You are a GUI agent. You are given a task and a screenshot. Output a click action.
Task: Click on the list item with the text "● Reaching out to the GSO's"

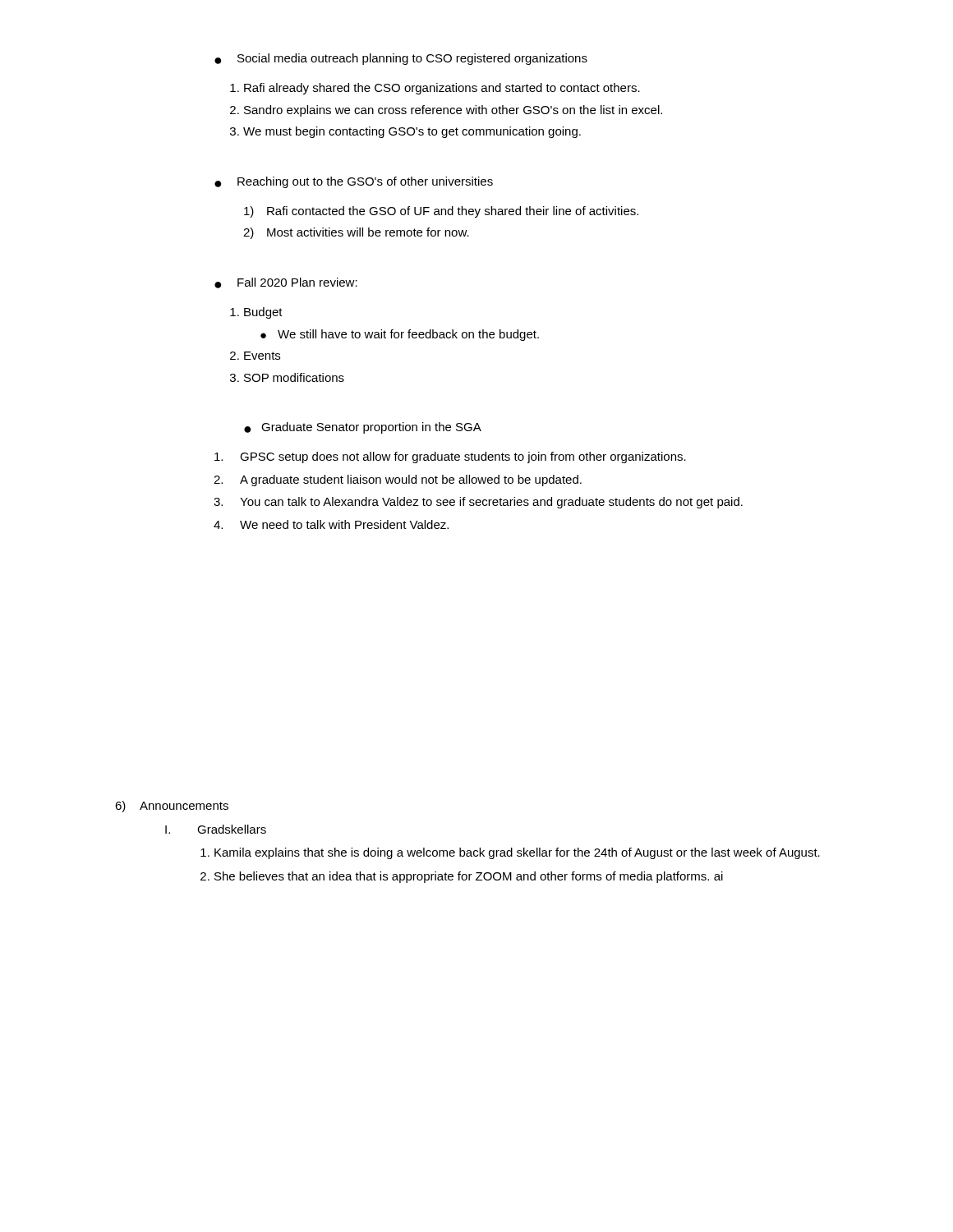pos(353,183)
